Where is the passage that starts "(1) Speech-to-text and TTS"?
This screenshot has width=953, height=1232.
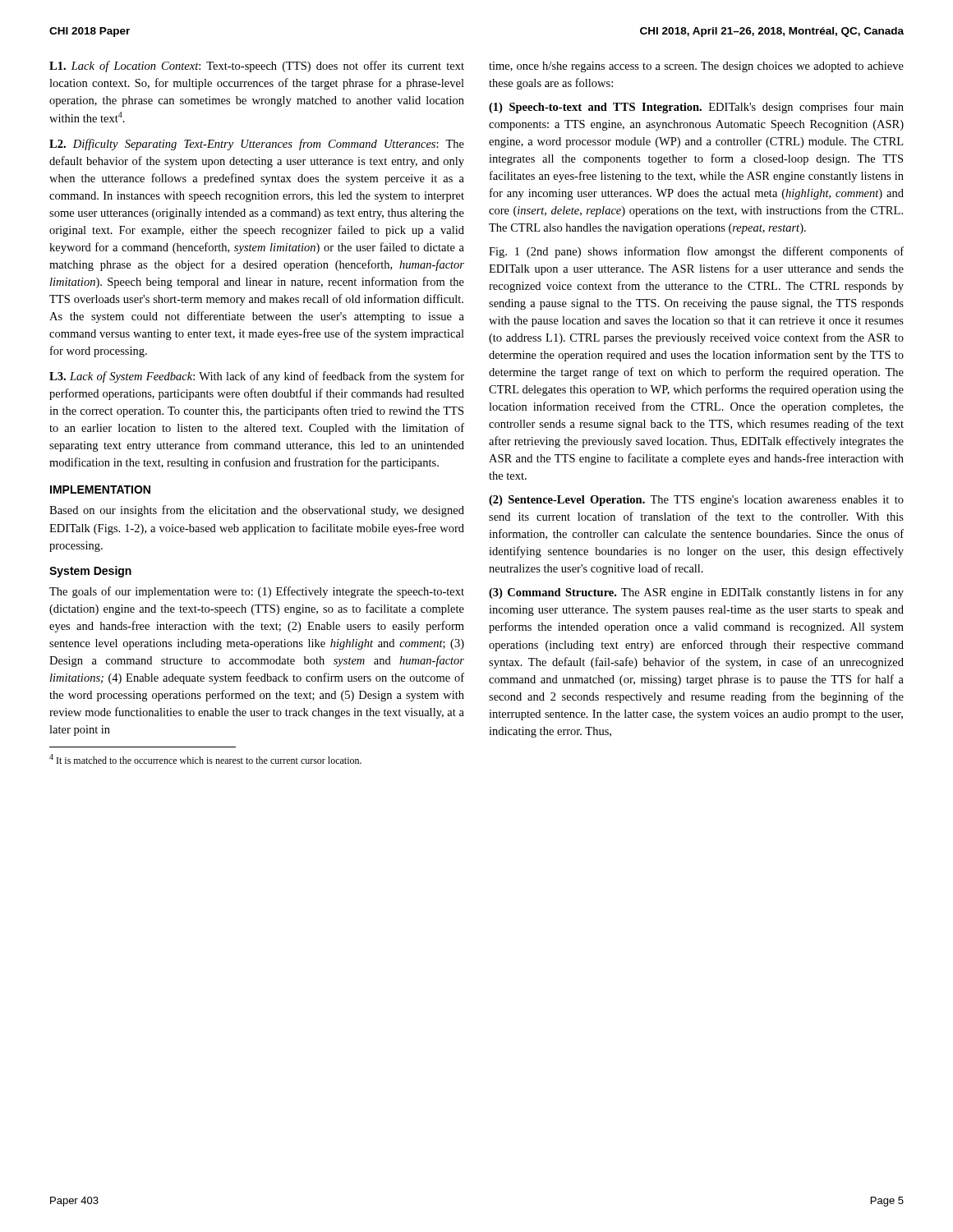pos(696,167)
